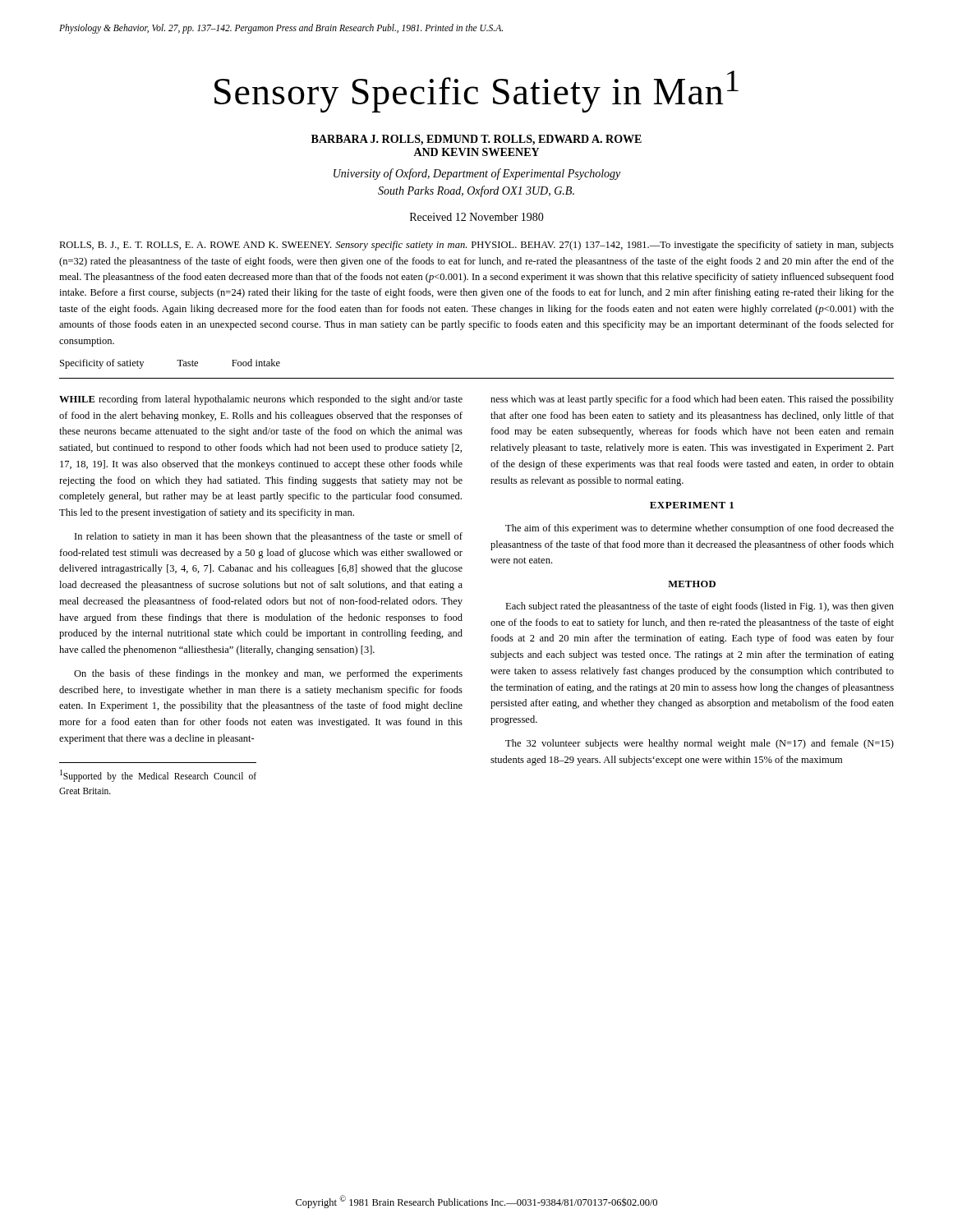This screenshot has height=1232, width=953.
Task: Locate the passage starting "The aim of this experiment was to"
Action: coord(692,545)
